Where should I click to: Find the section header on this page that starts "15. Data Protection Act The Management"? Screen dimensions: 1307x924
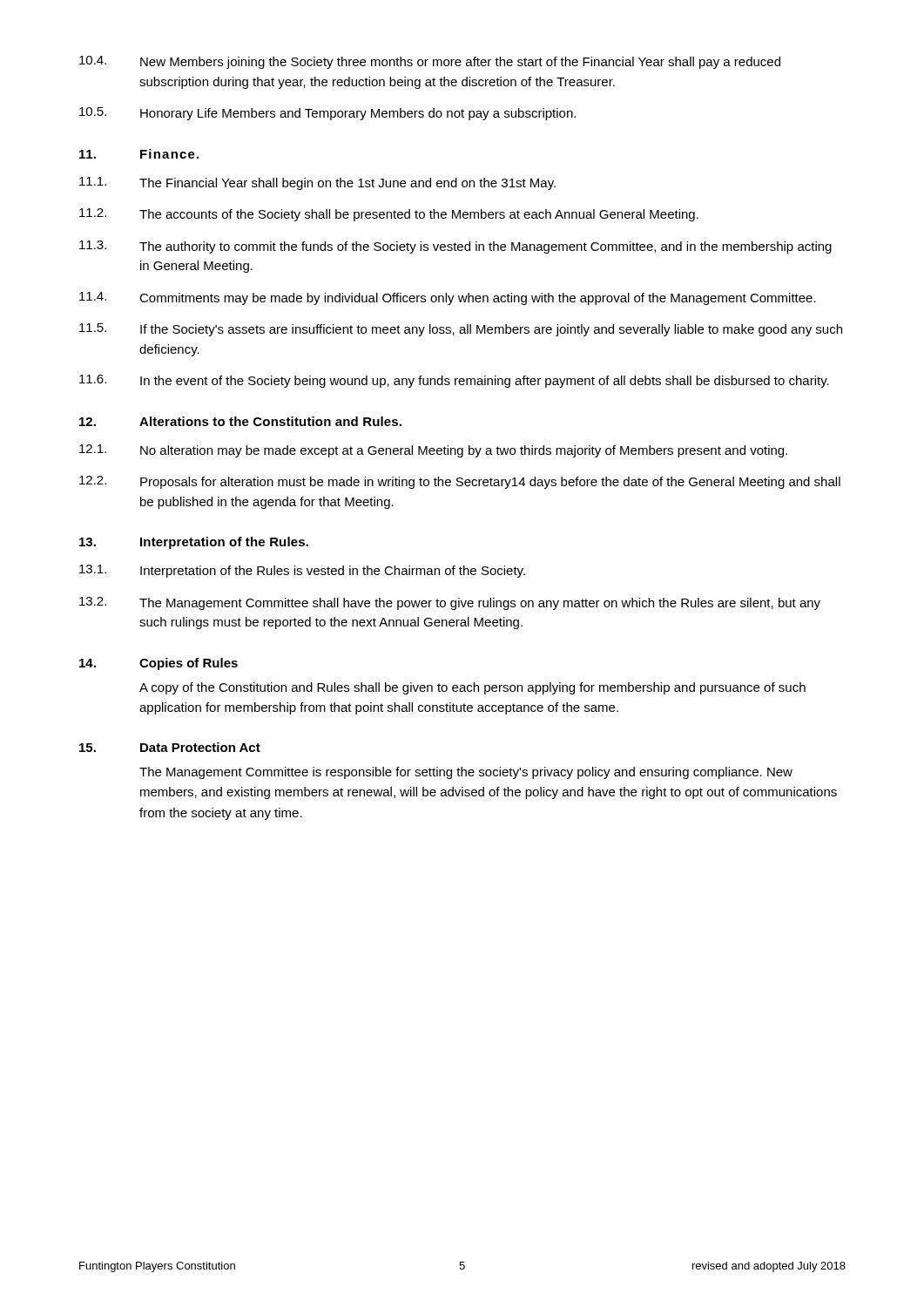click(x=462, y=781)
